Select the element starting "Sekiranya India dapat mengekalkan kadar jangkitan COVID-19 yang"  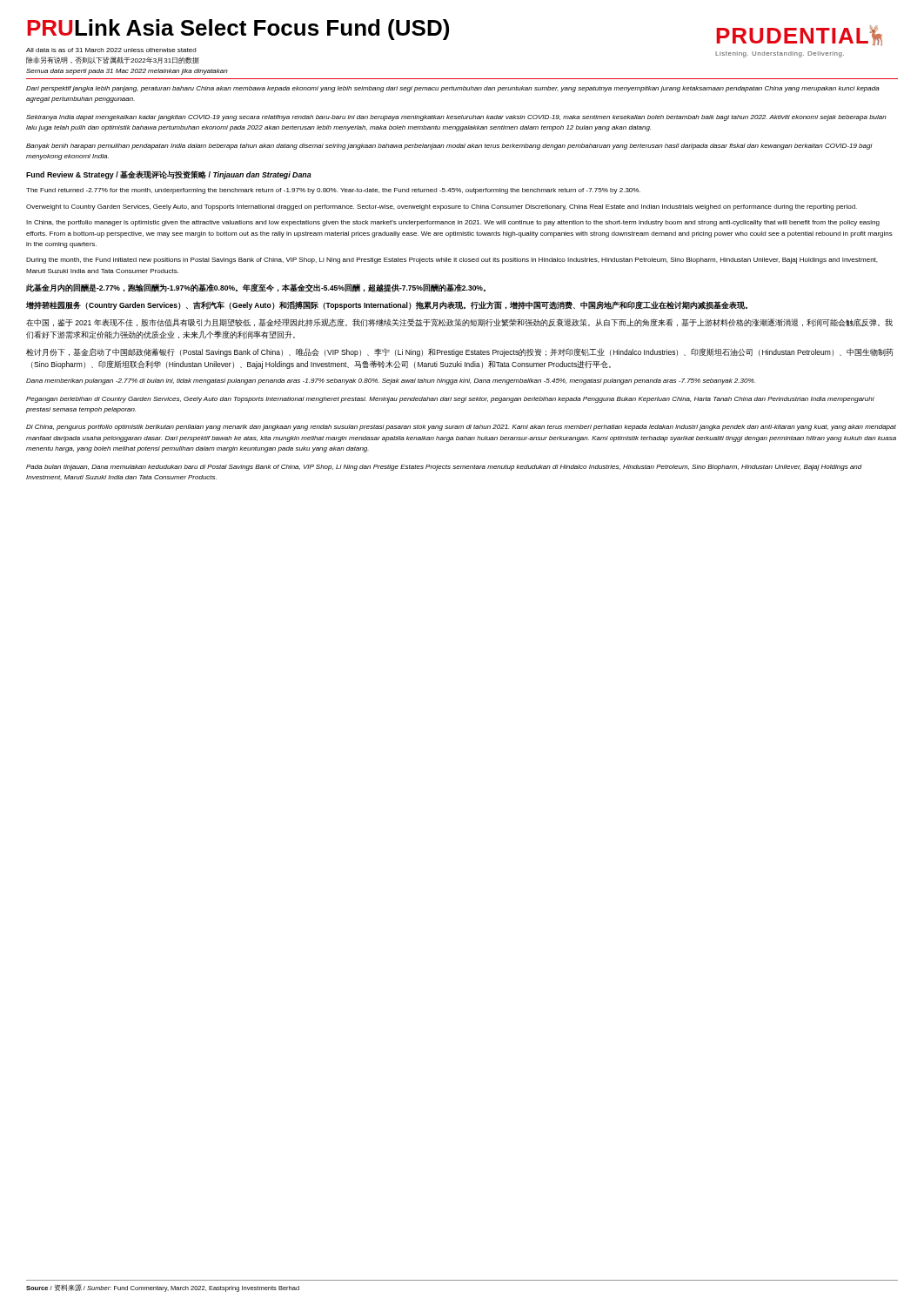pyautogui.click(x=456, y=122)
